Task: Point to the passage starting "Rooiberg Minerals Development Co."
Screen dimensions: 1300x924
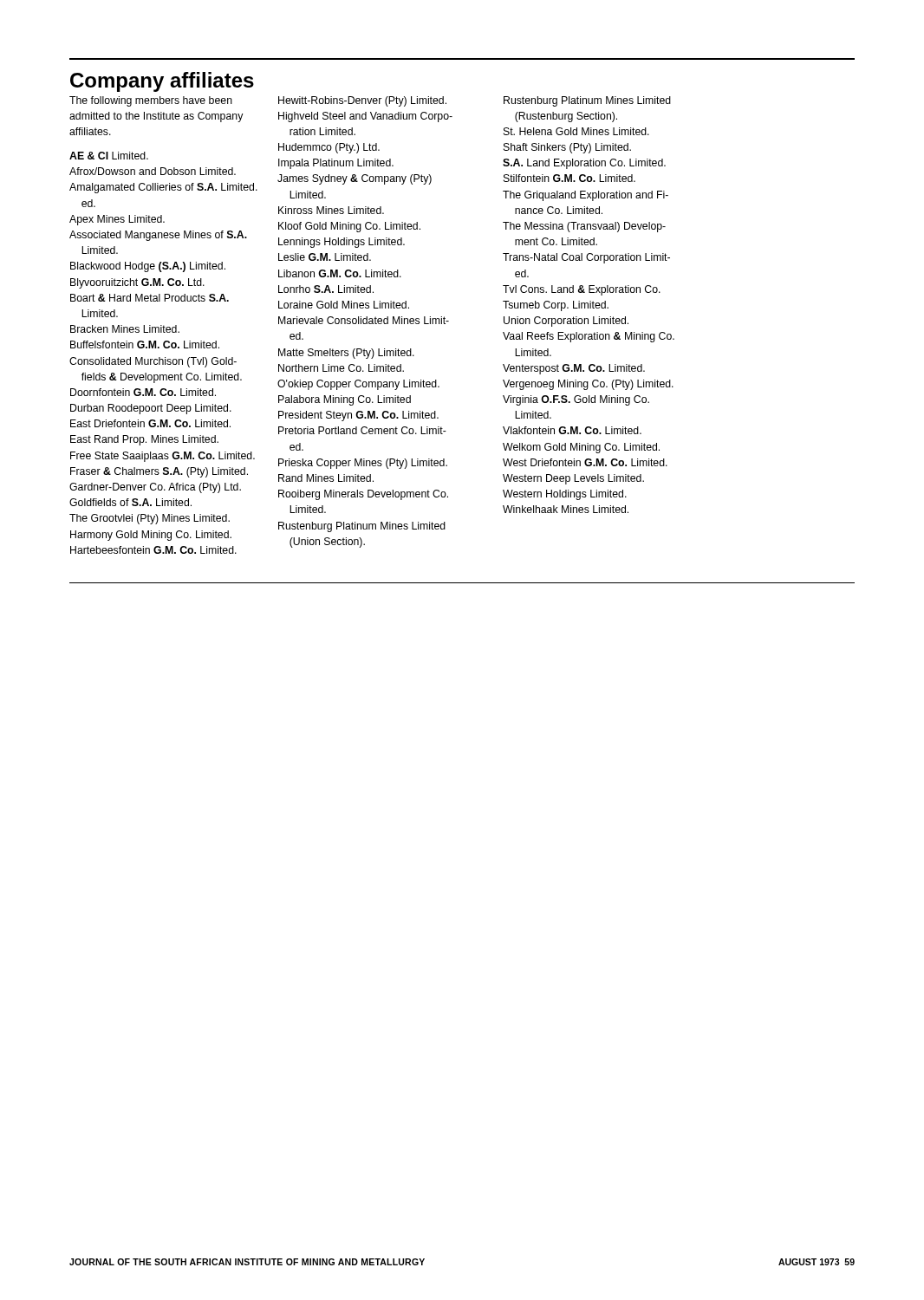Action: point(363,494)
